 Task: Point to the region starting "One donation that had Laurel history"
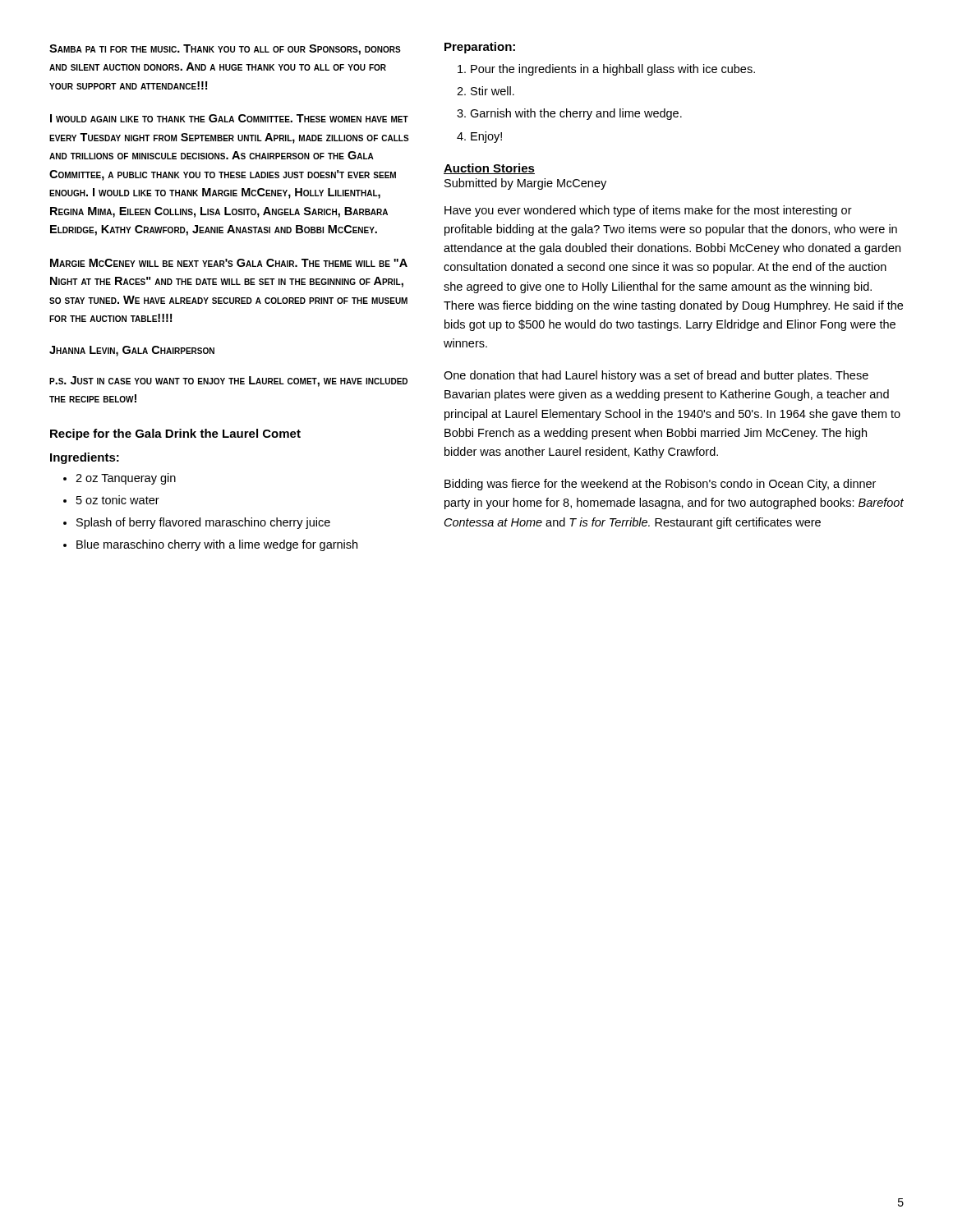pos(672,414)
